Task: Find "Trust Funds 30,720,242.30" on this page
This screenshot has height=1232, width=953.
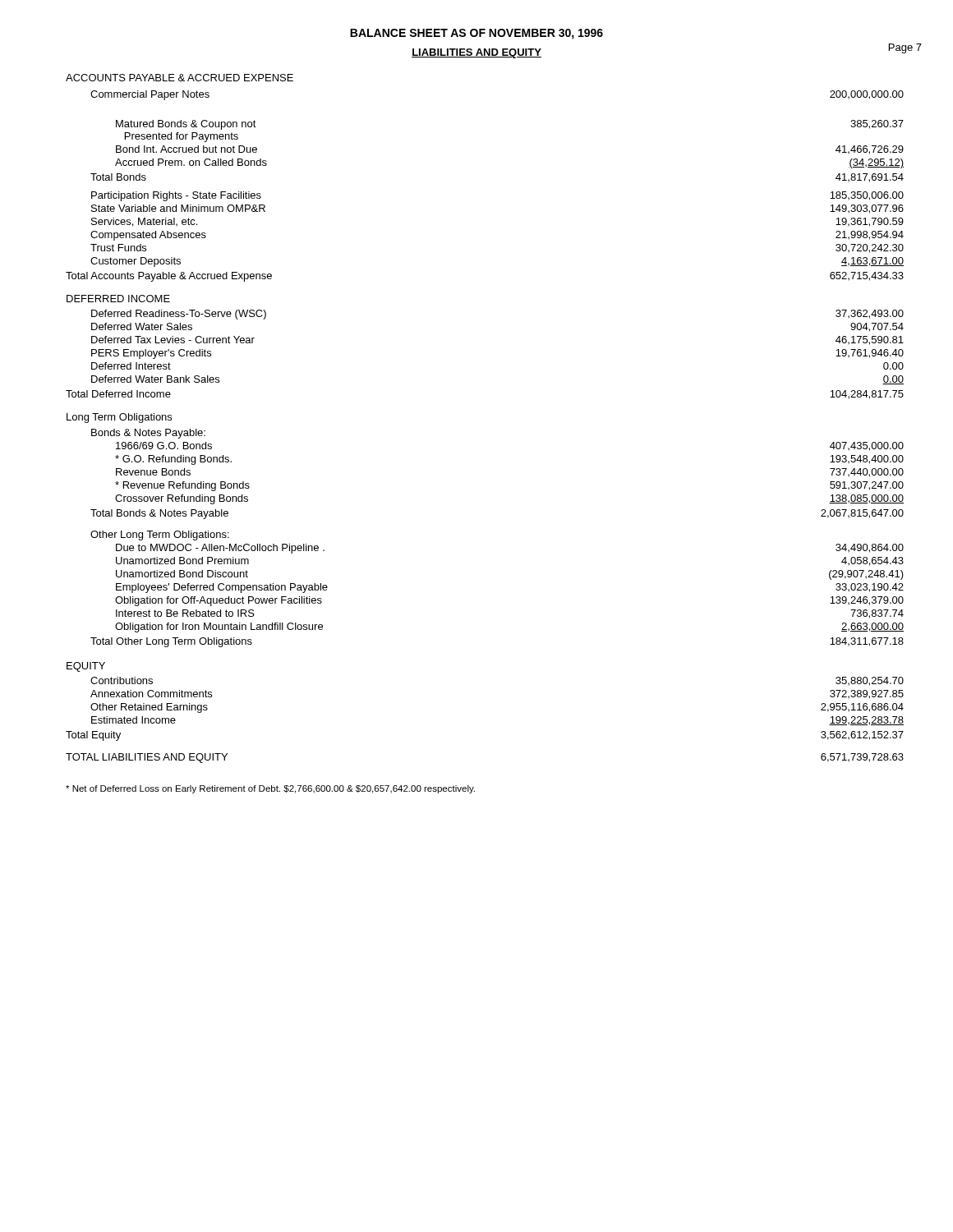Action: (x=120, y=248)
